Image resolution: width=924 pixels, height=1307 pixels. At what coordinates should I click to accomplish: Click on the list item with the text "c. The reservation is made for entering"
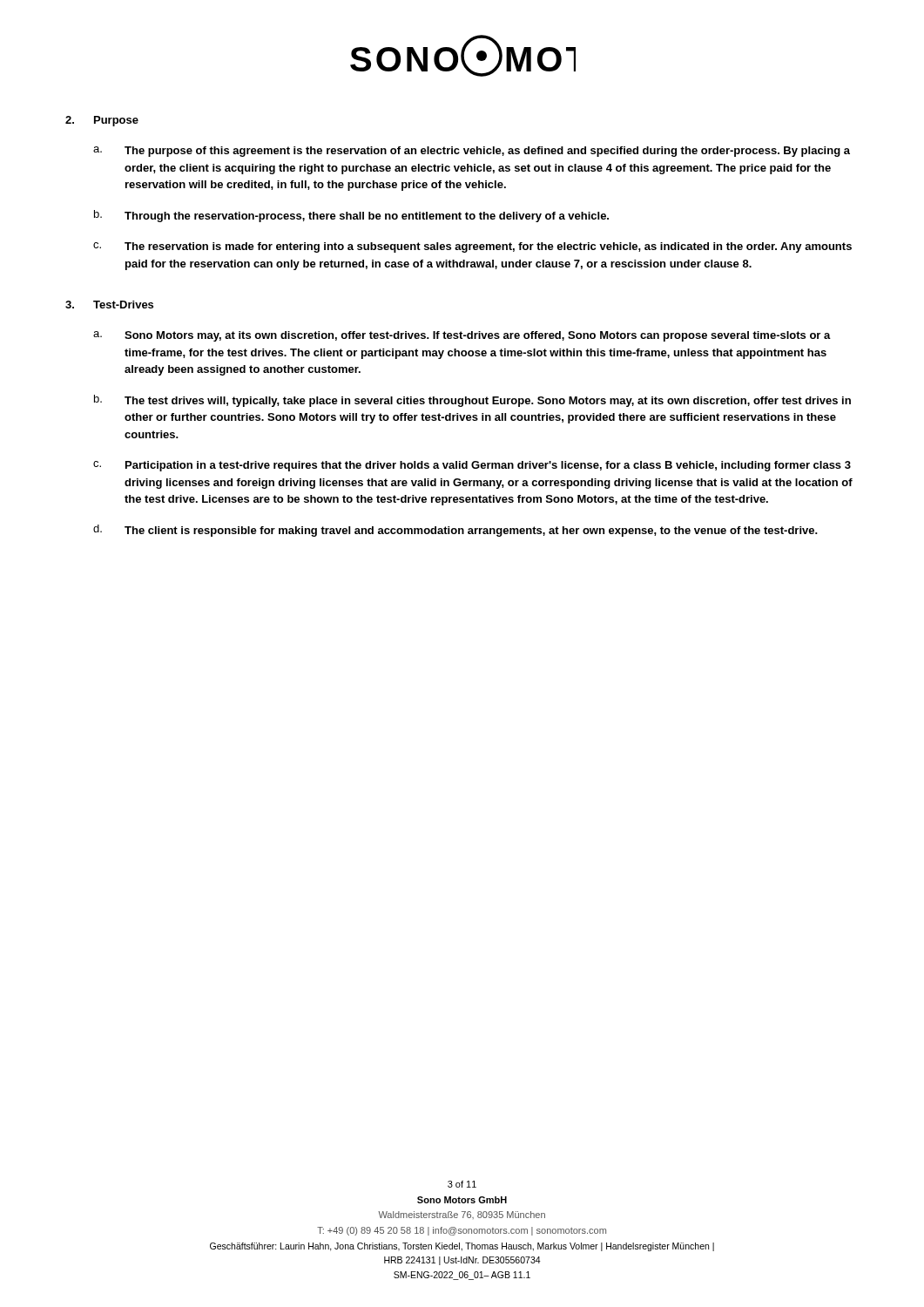pos(476,255)
